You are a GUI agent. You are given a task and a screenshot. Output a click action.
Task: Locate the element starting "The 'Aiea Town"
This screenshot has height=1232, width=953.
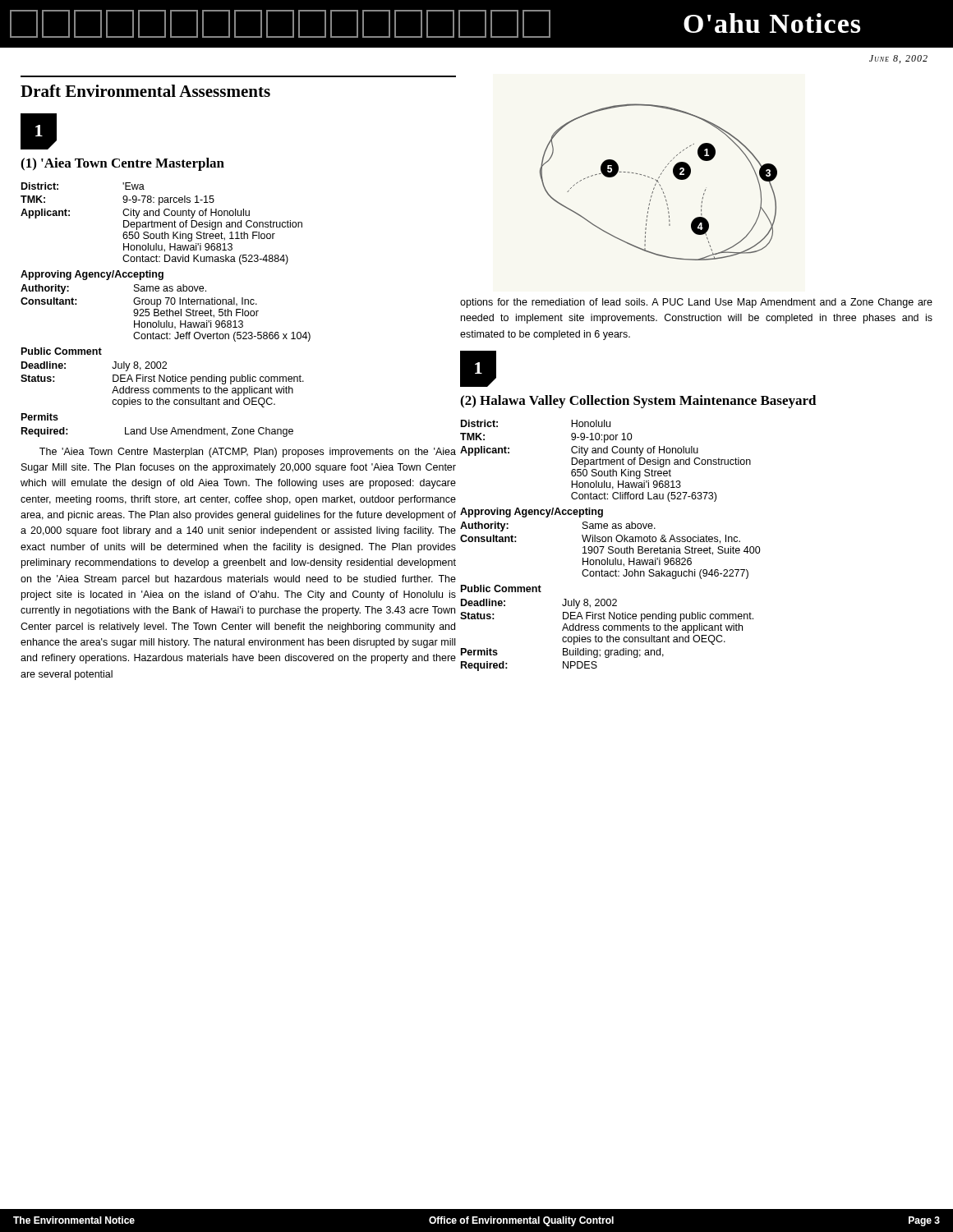pyautogui.click(x=238, y=563)
